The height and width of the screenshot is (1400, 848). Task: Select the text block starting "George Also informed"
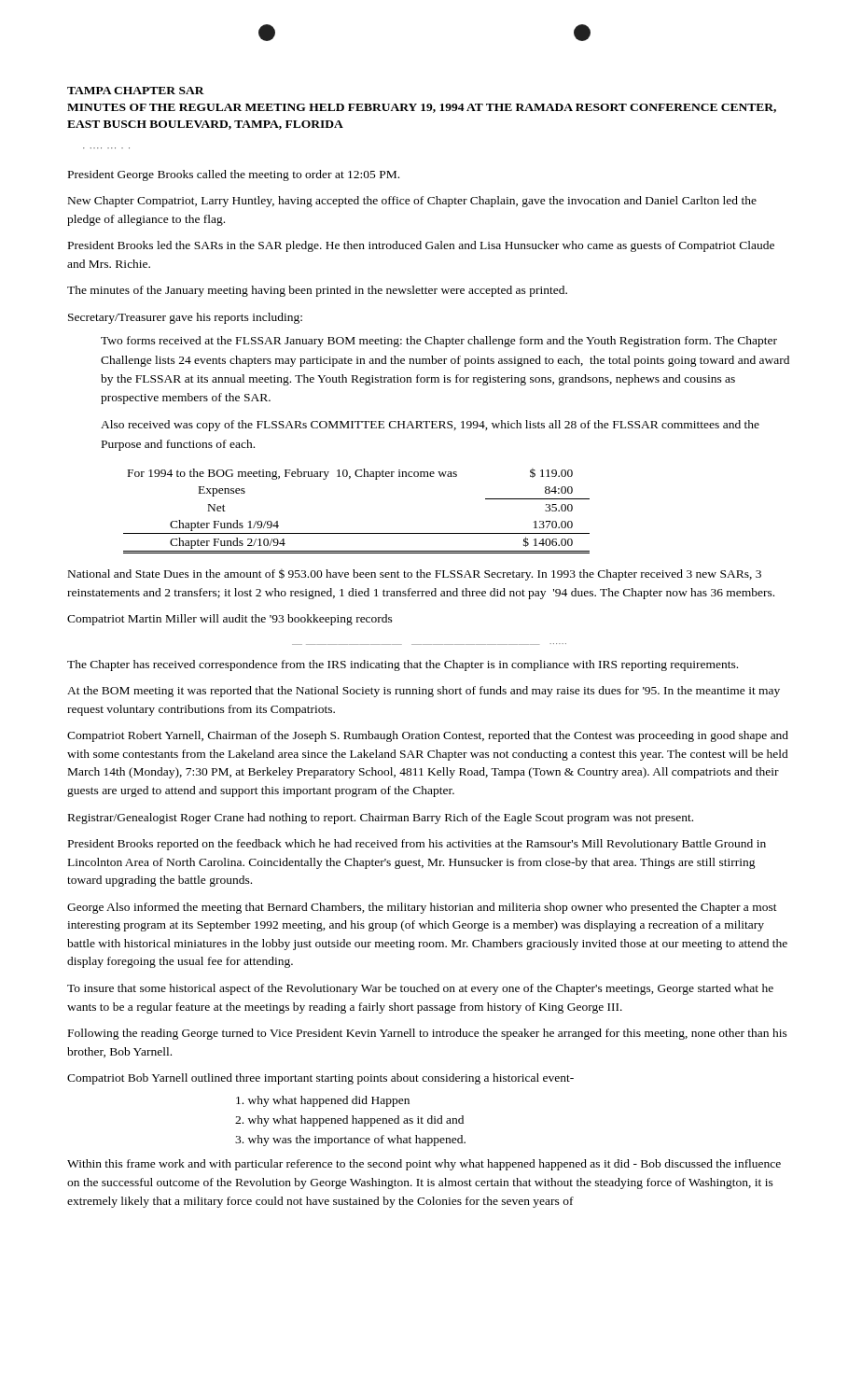[x=427, y=934]
